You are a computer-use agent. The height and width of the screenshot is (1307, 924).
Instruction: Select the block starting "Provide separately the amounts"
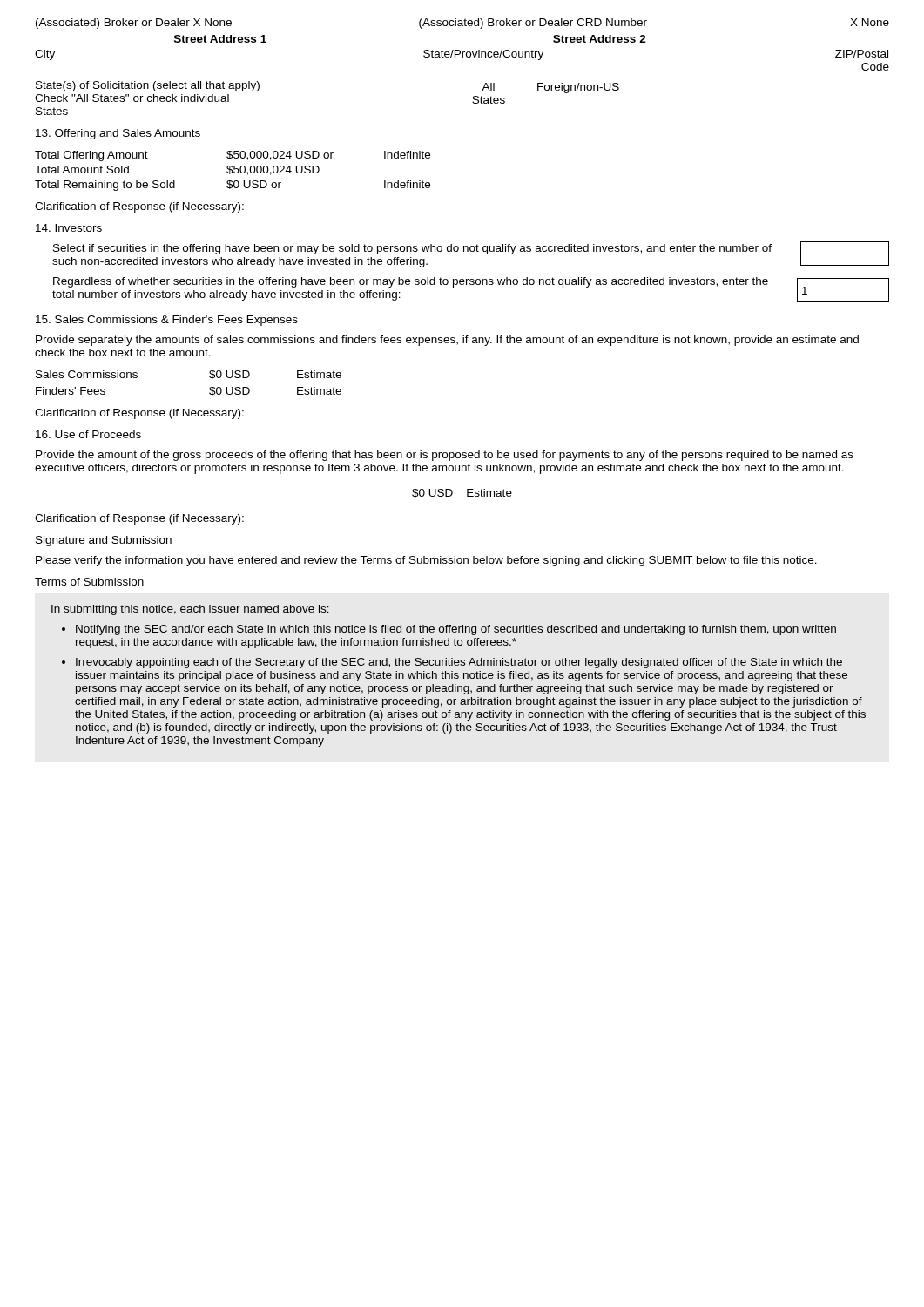447,346
